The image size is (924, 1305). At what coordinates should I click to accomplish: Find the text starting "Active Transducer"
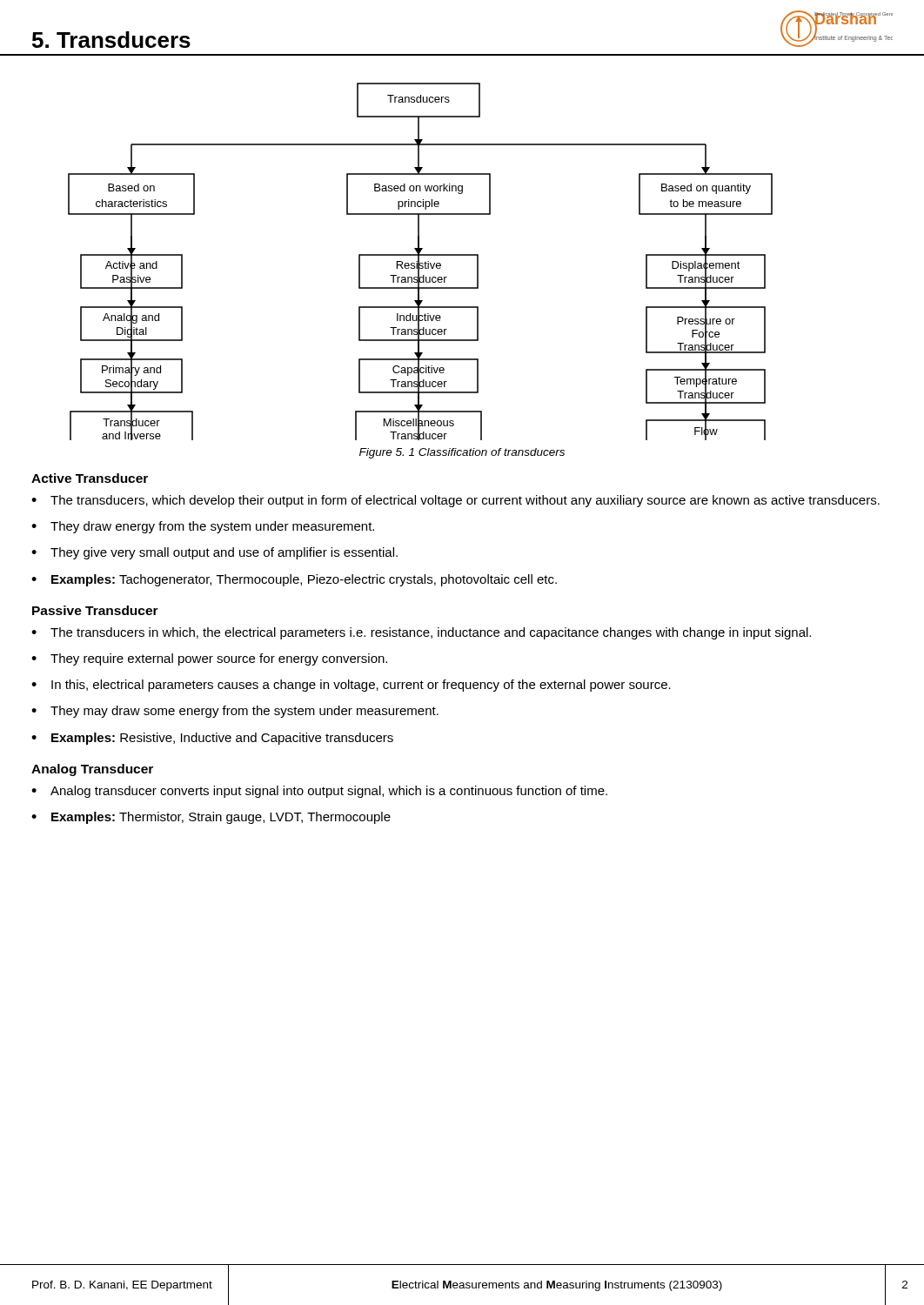pos(90,478)
